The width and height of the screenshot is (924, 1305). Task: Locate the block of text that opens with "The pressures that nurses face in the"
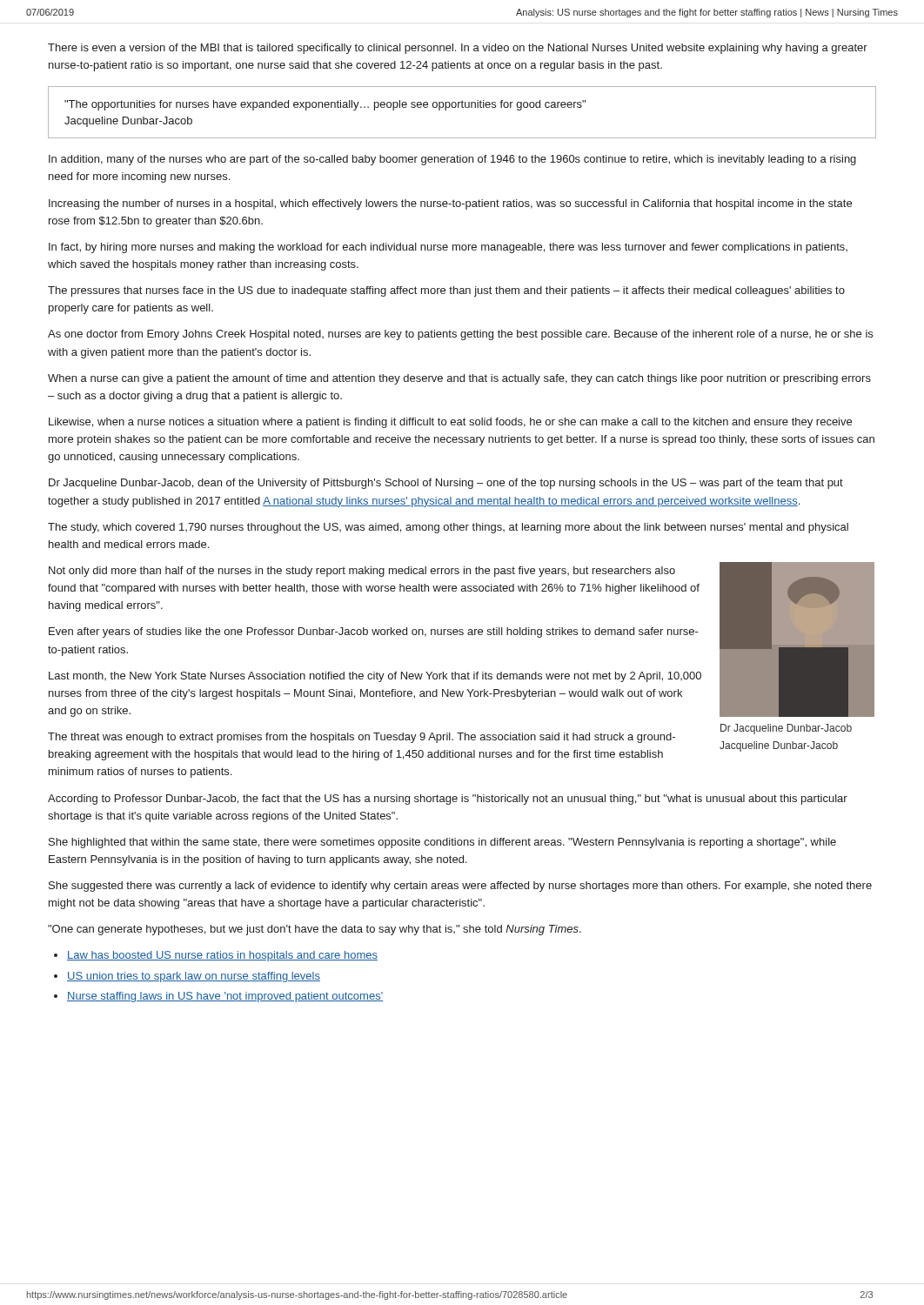(446, 299)
